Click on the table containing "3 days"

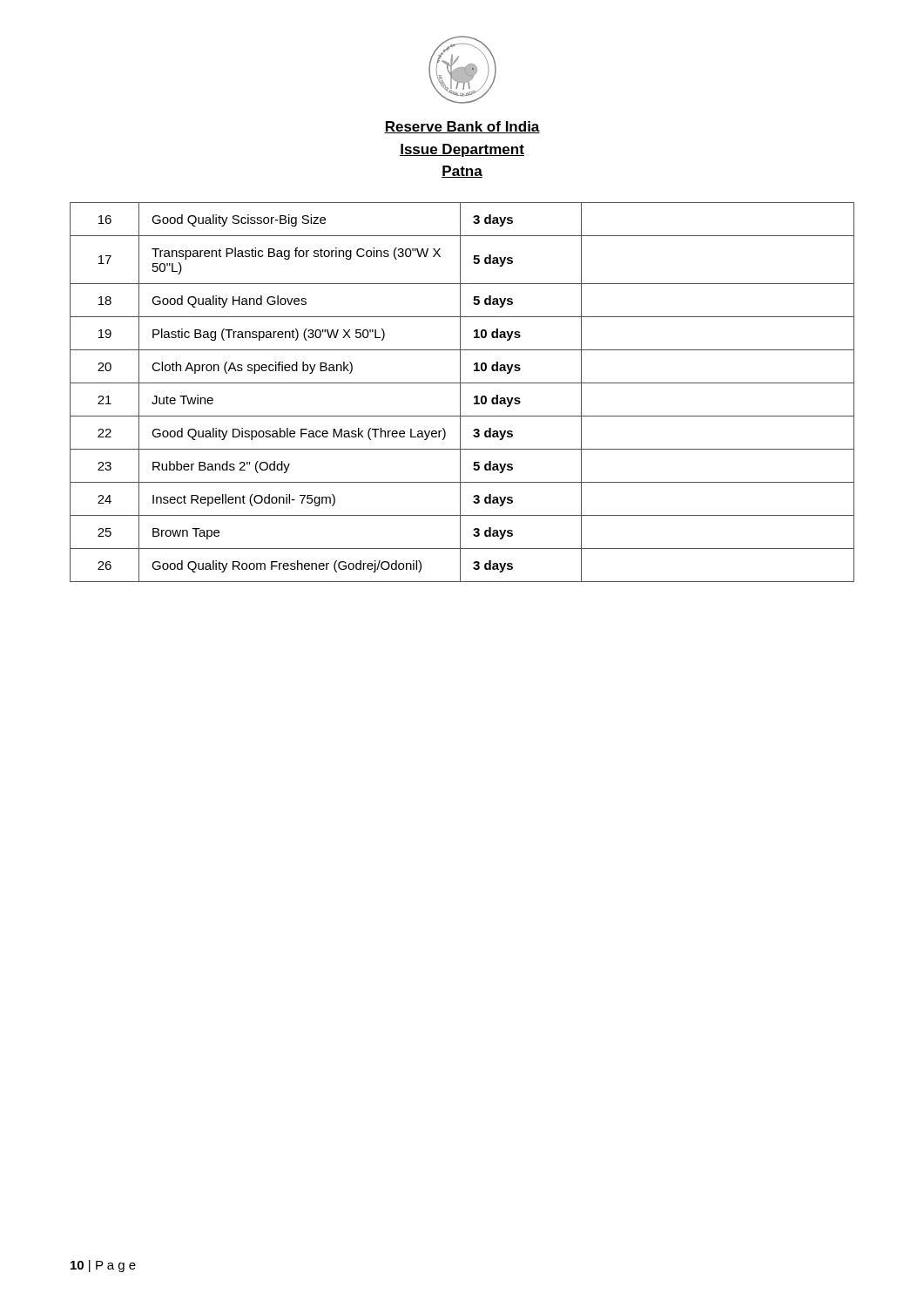(x=462, y=392)
